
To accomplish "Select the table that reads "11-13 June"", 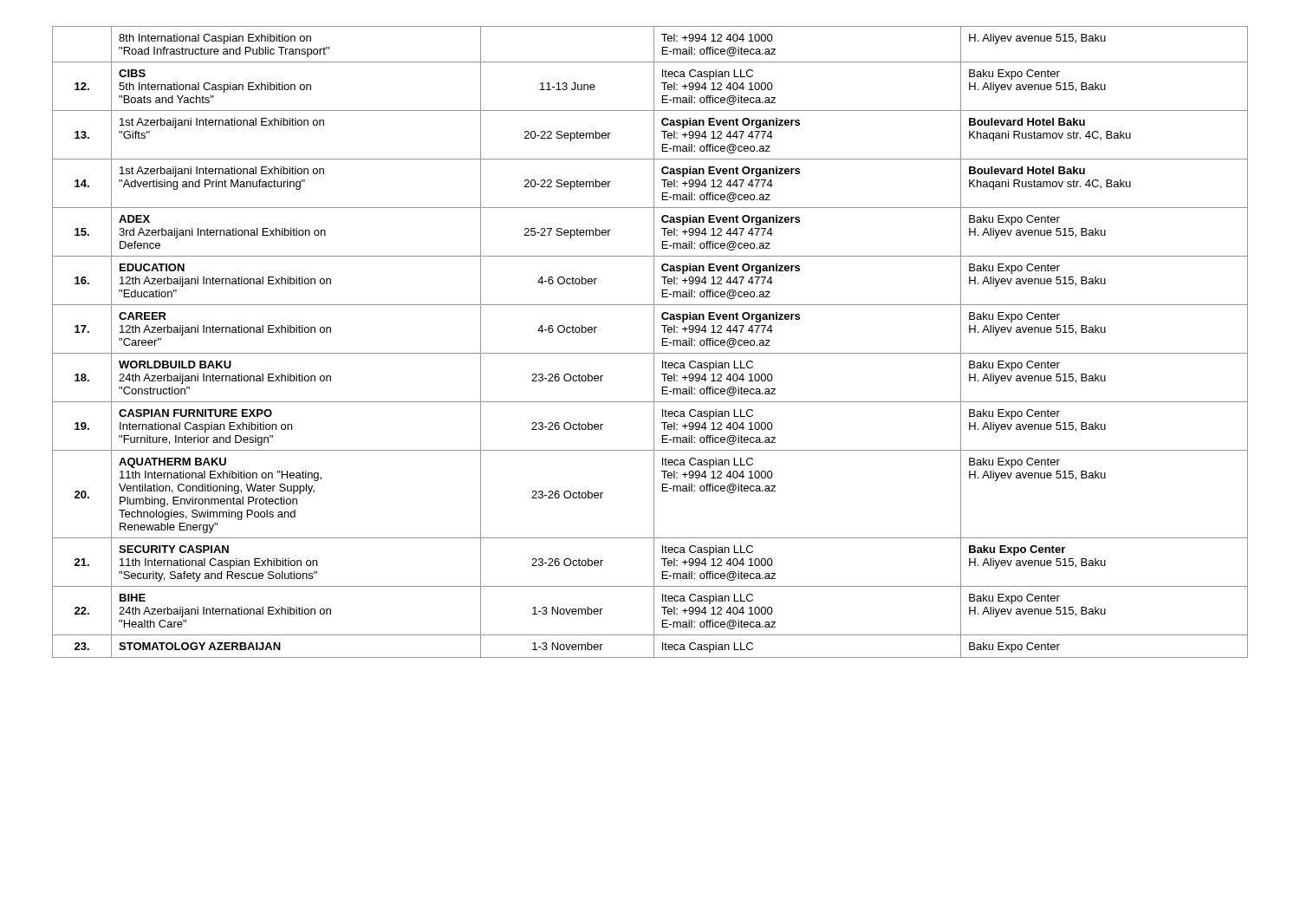I will point(650,342).
